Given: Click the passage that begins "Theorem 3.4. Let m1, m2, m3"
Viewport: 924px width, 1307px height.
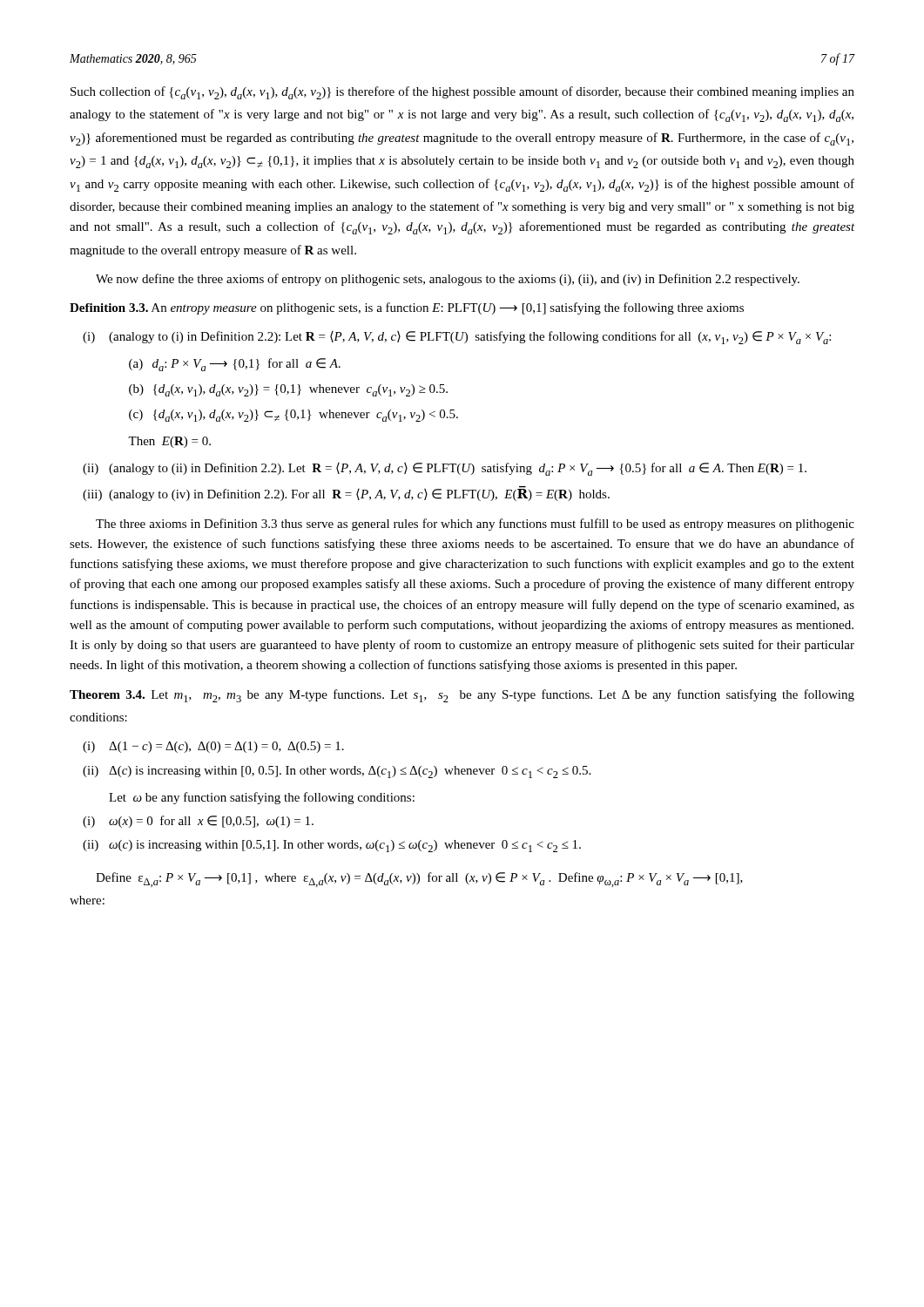Looking at the screenshot, I should [462, 706].
